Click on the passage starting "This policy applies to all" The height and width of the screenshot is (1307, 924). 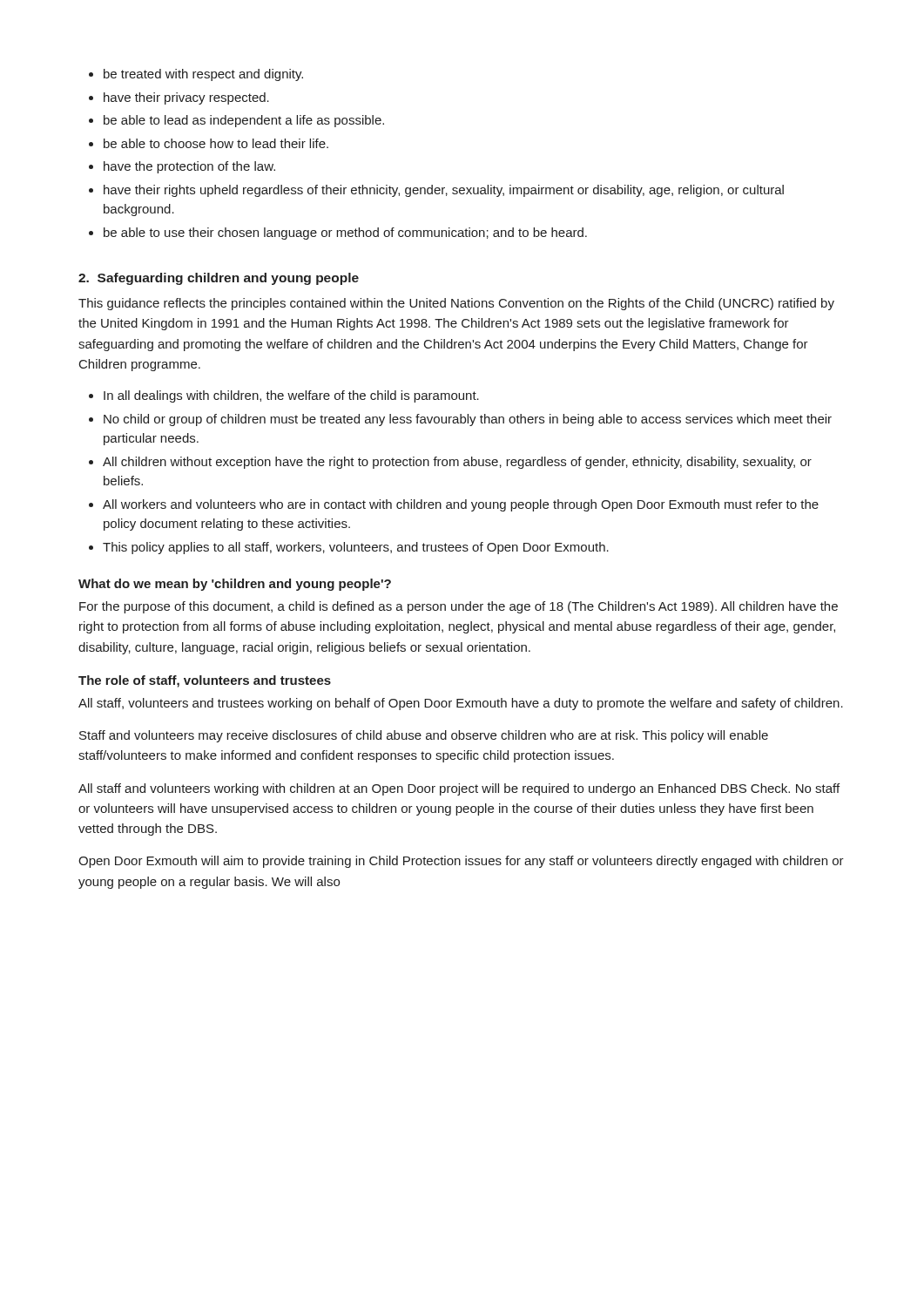coord(462,547)
